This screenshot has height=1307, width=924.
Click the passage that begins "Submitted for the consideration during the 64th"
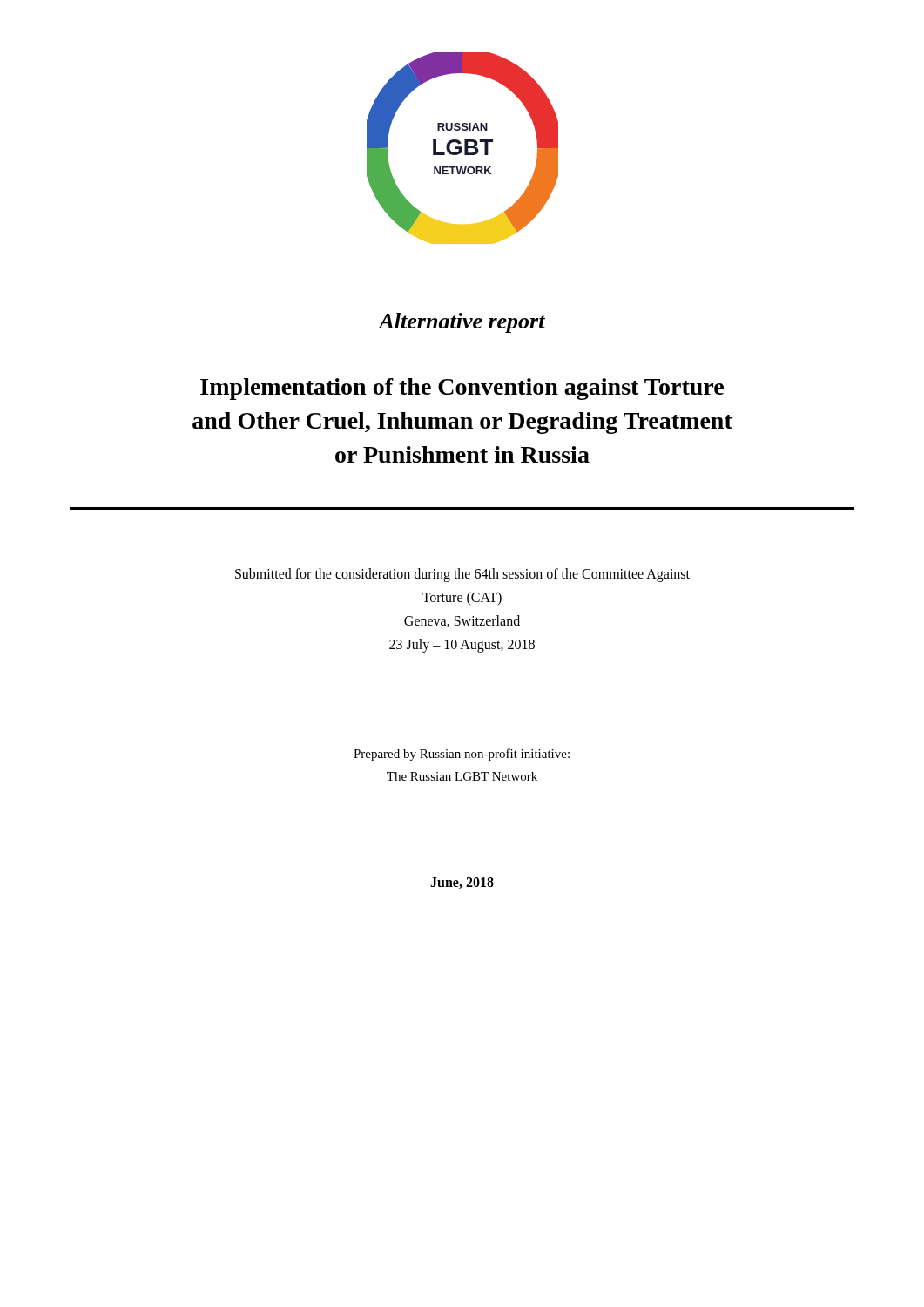(x=462, y=609)
